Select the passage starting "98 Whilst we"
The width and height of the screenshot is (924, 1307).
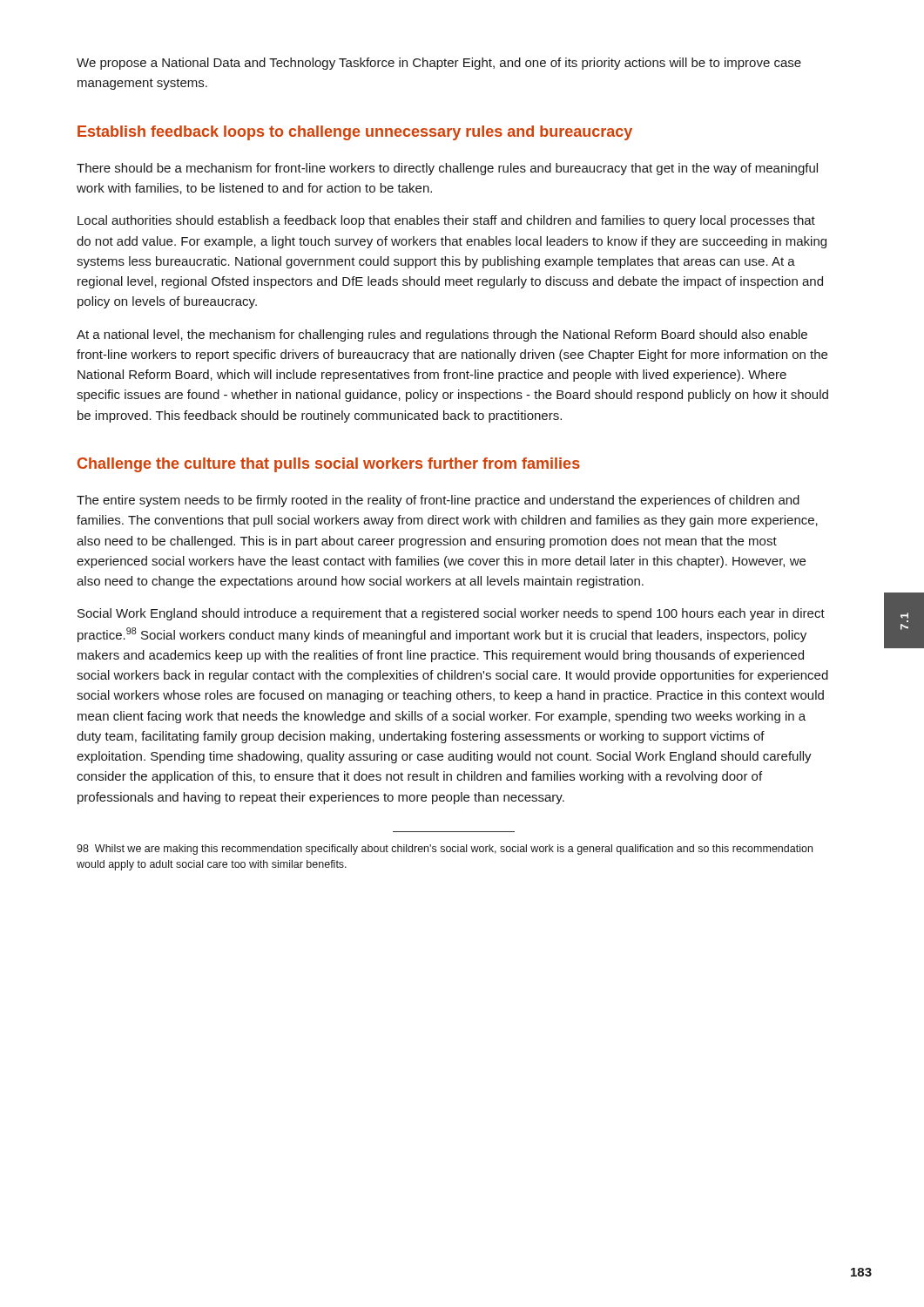pyautogui.click(x=445, y=856)
